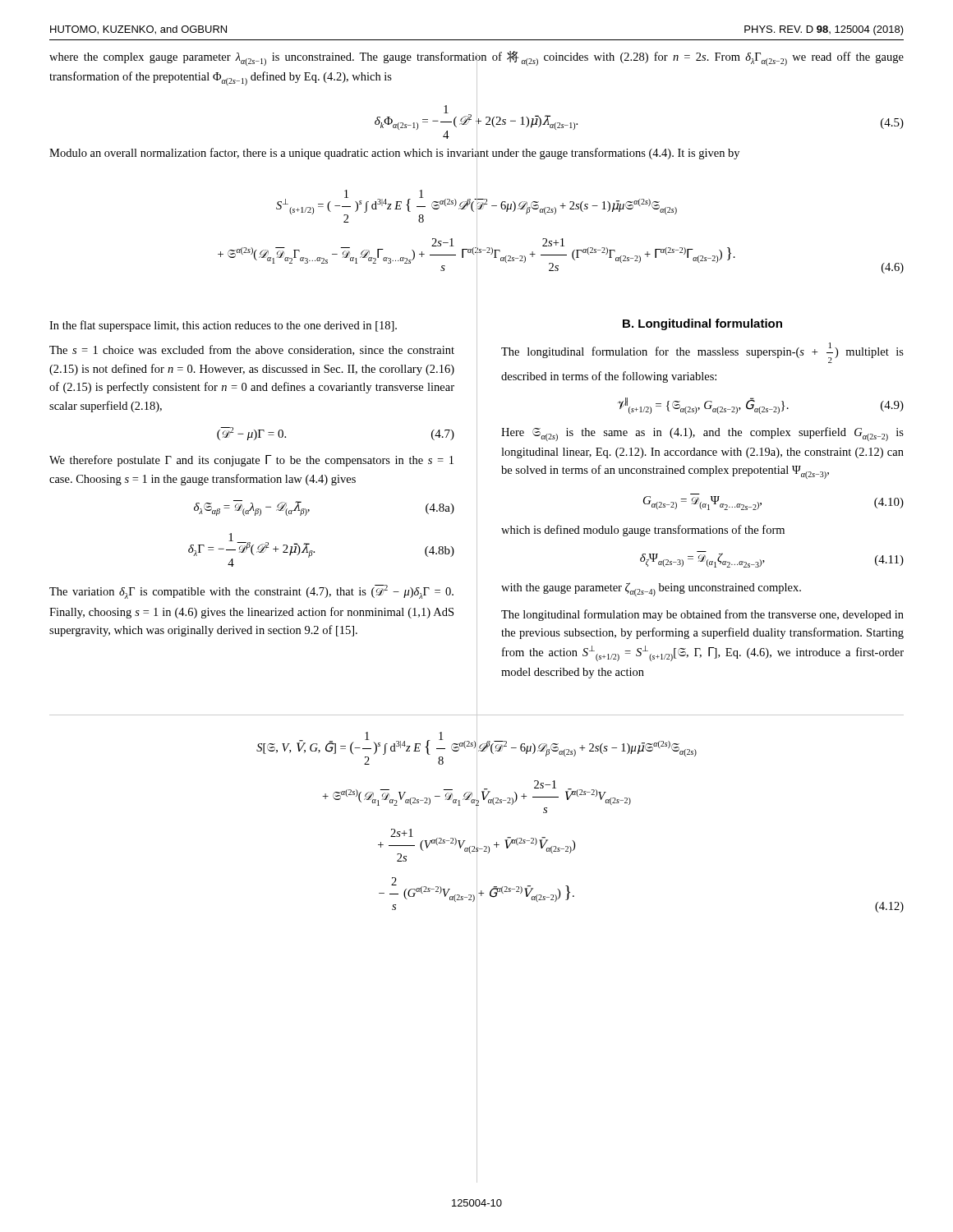The height and width of the screenshot is (1232, 953).
Task: Navigate to the text starting "δλΓ = −14𝒟β(𝒟2 +"
Action: 321,550
